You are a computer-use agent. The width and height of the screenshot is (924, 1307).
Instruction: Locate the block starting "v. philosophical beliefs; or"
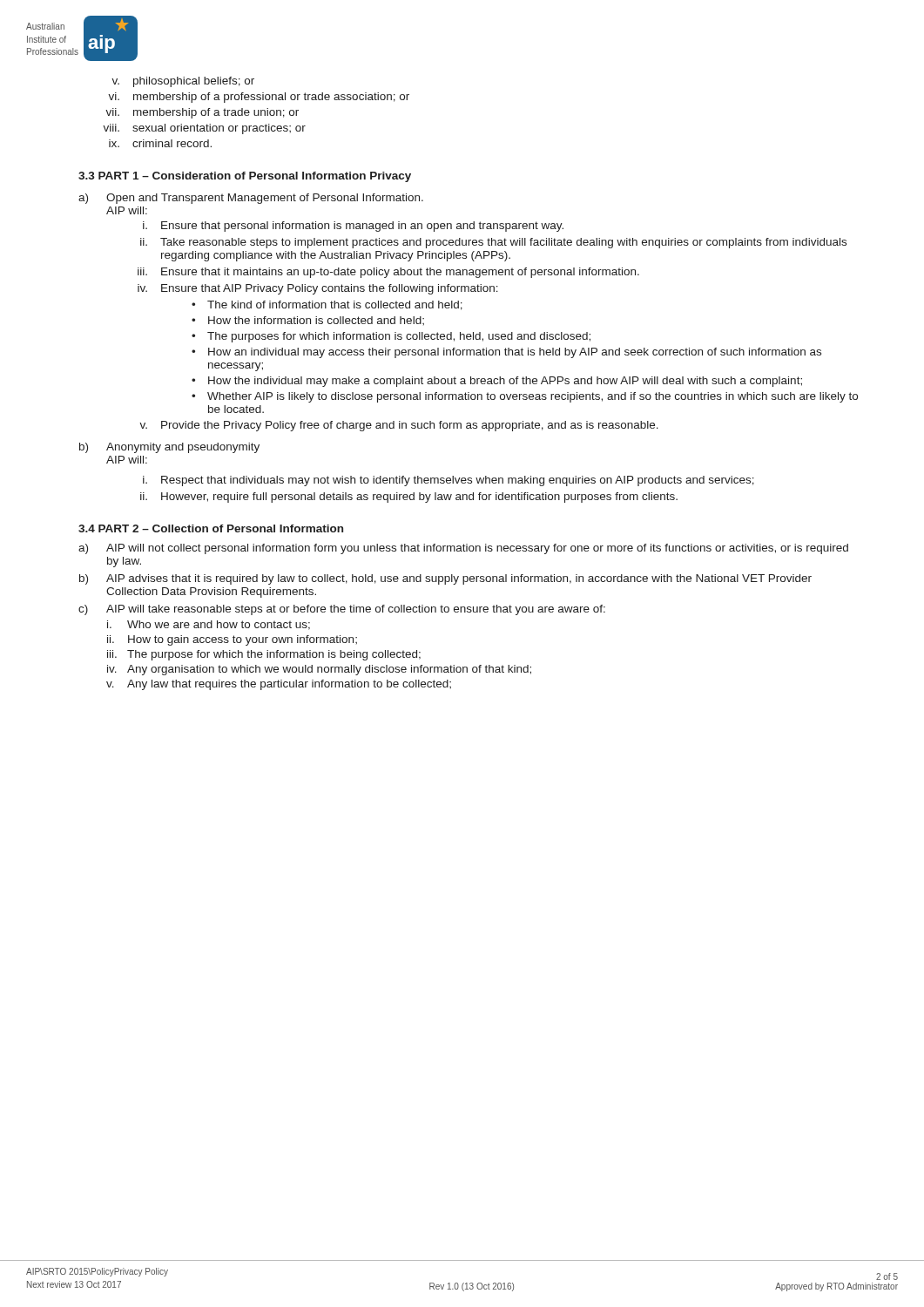click(x=166, y=81)
